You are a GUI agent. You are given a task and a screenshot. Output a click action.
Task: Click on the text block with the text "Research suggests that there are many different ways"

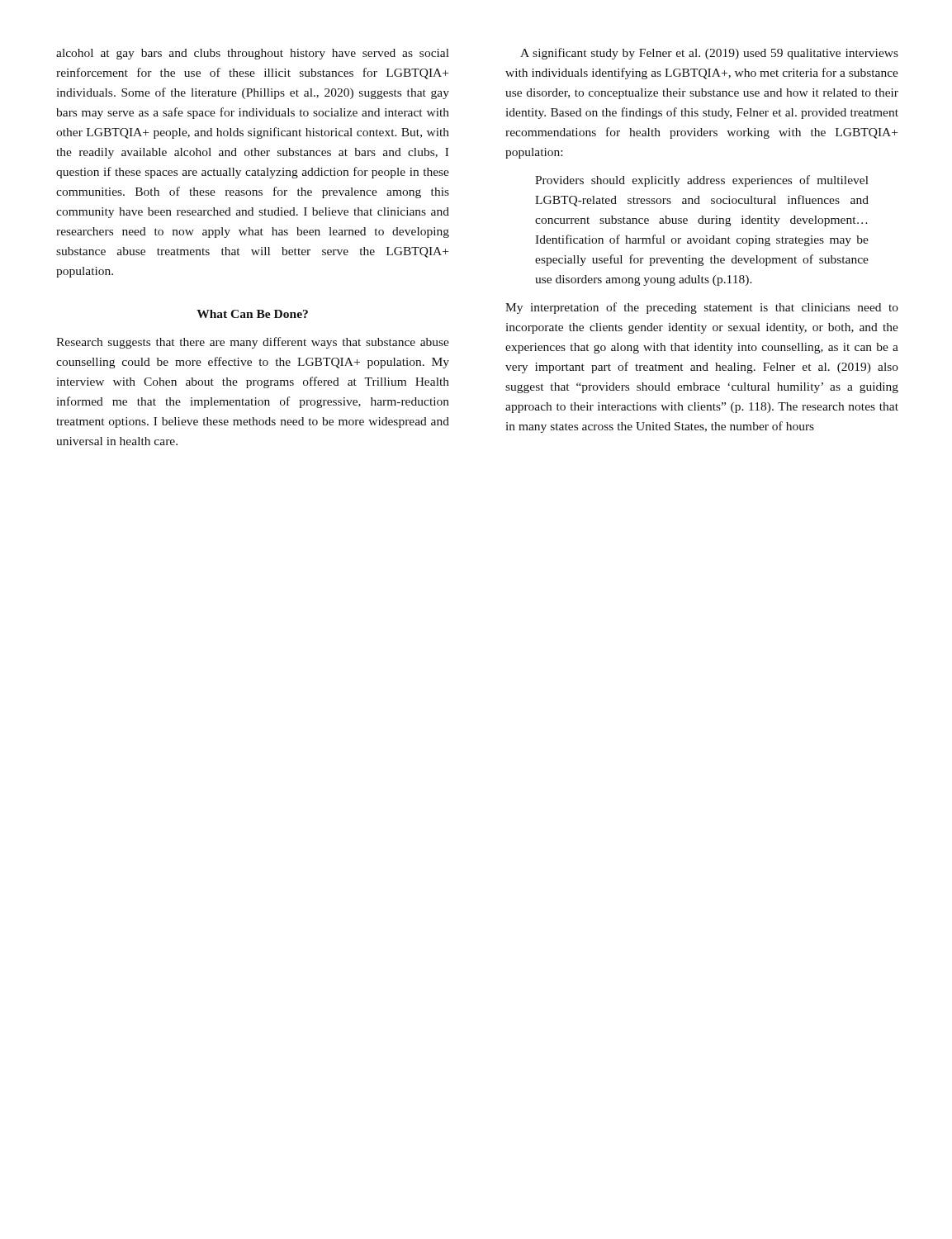pos(253,391)
